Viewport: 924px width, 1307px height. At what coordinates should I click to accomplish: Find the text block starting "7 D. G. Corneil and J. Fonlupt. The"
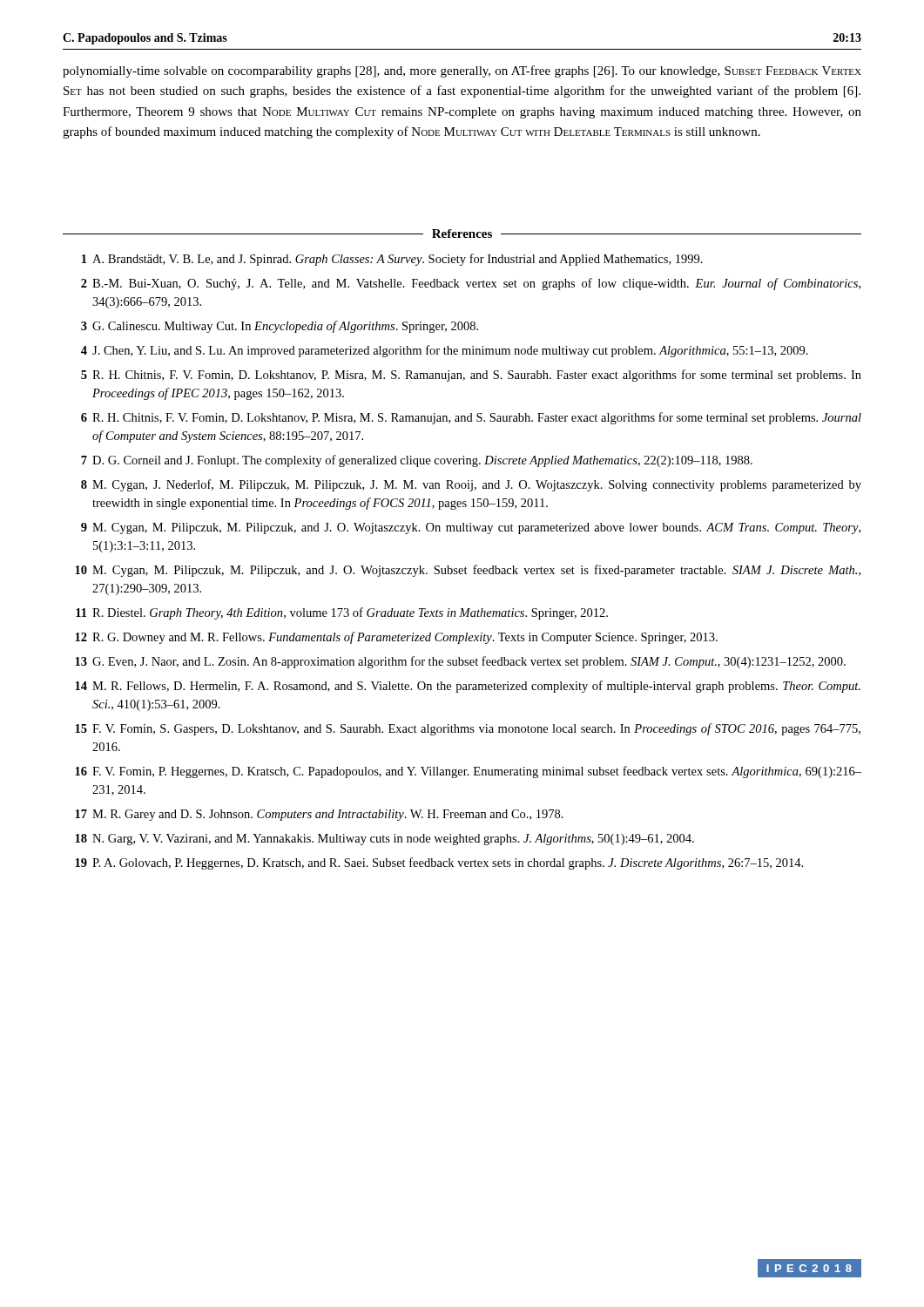462,461
